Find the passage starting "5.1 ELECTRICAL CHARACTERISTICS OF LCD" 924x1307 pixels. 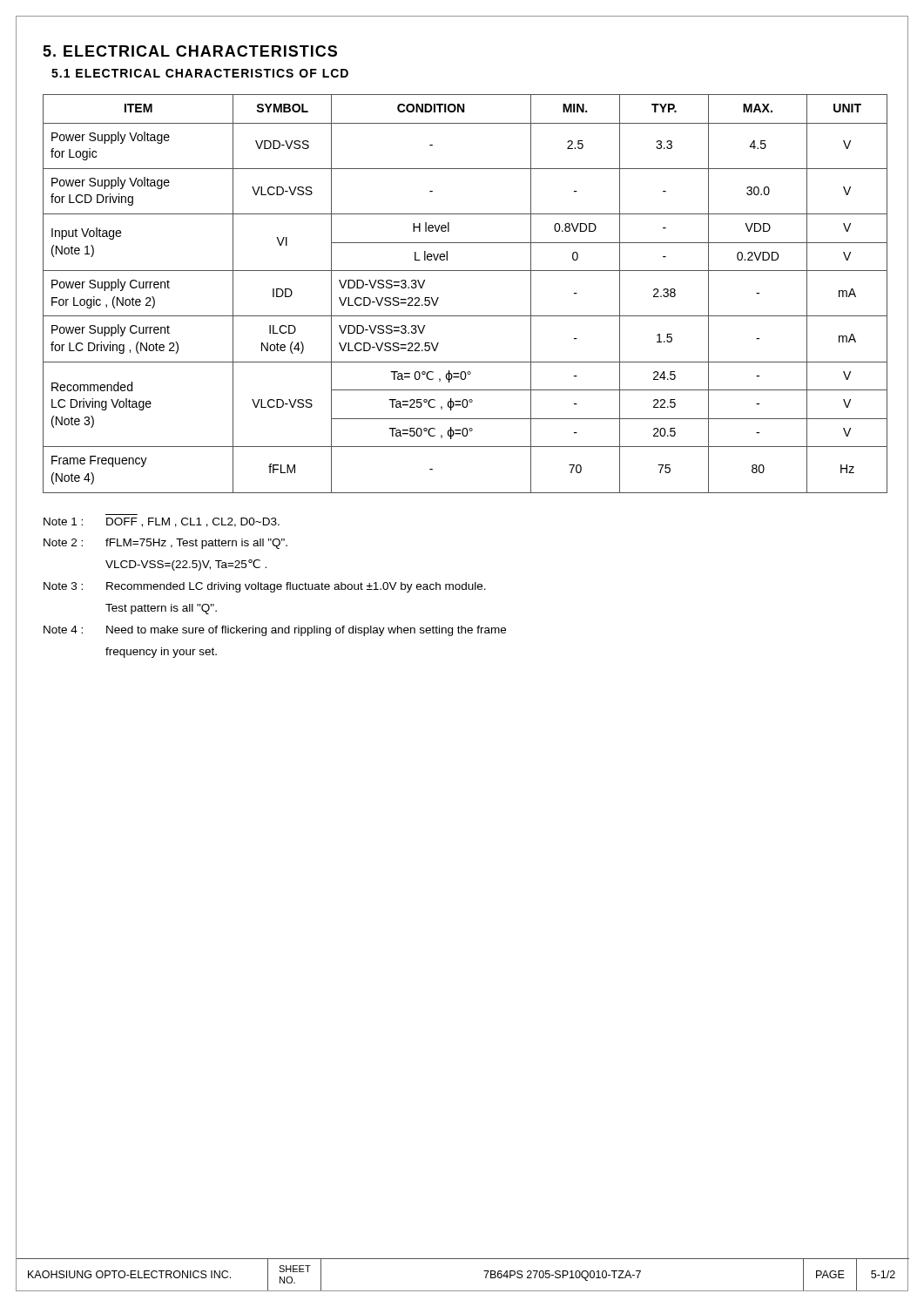(x=201, y=73)
